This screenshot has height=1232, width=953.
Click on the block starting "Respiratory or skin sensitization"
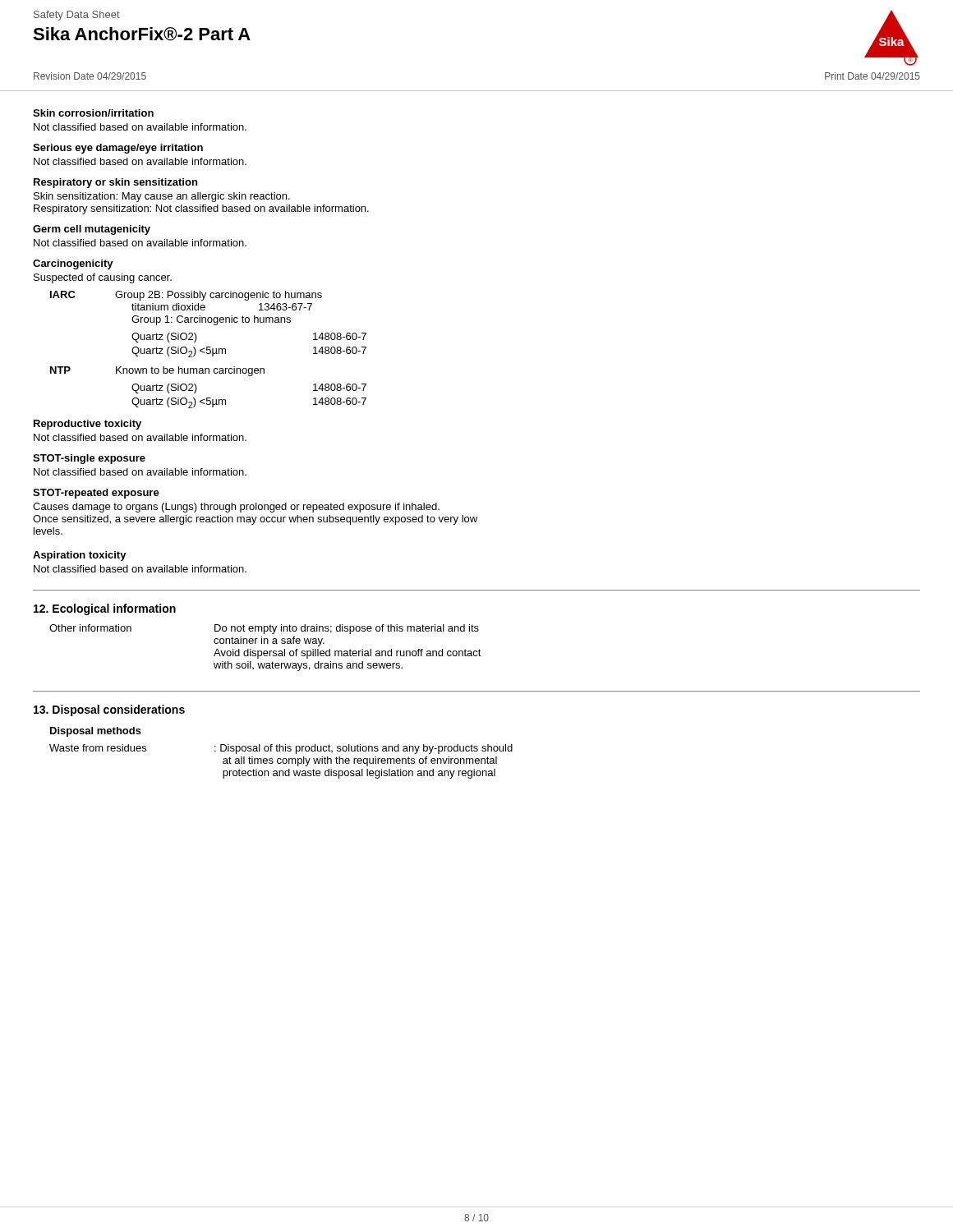click(x=115, y=182)
